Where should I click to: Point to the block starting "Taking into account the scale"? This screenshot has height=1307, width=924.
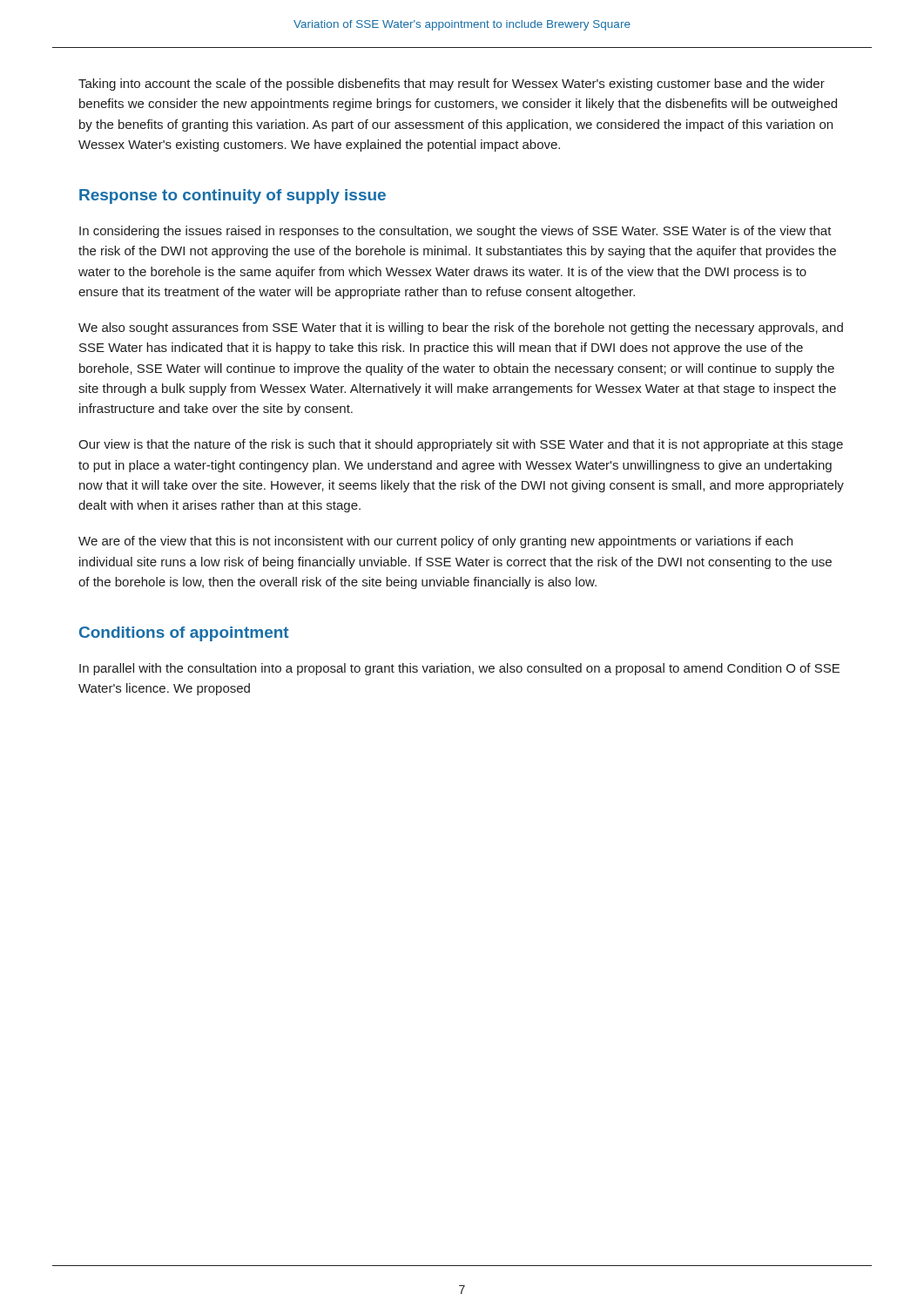click(458, 114)
